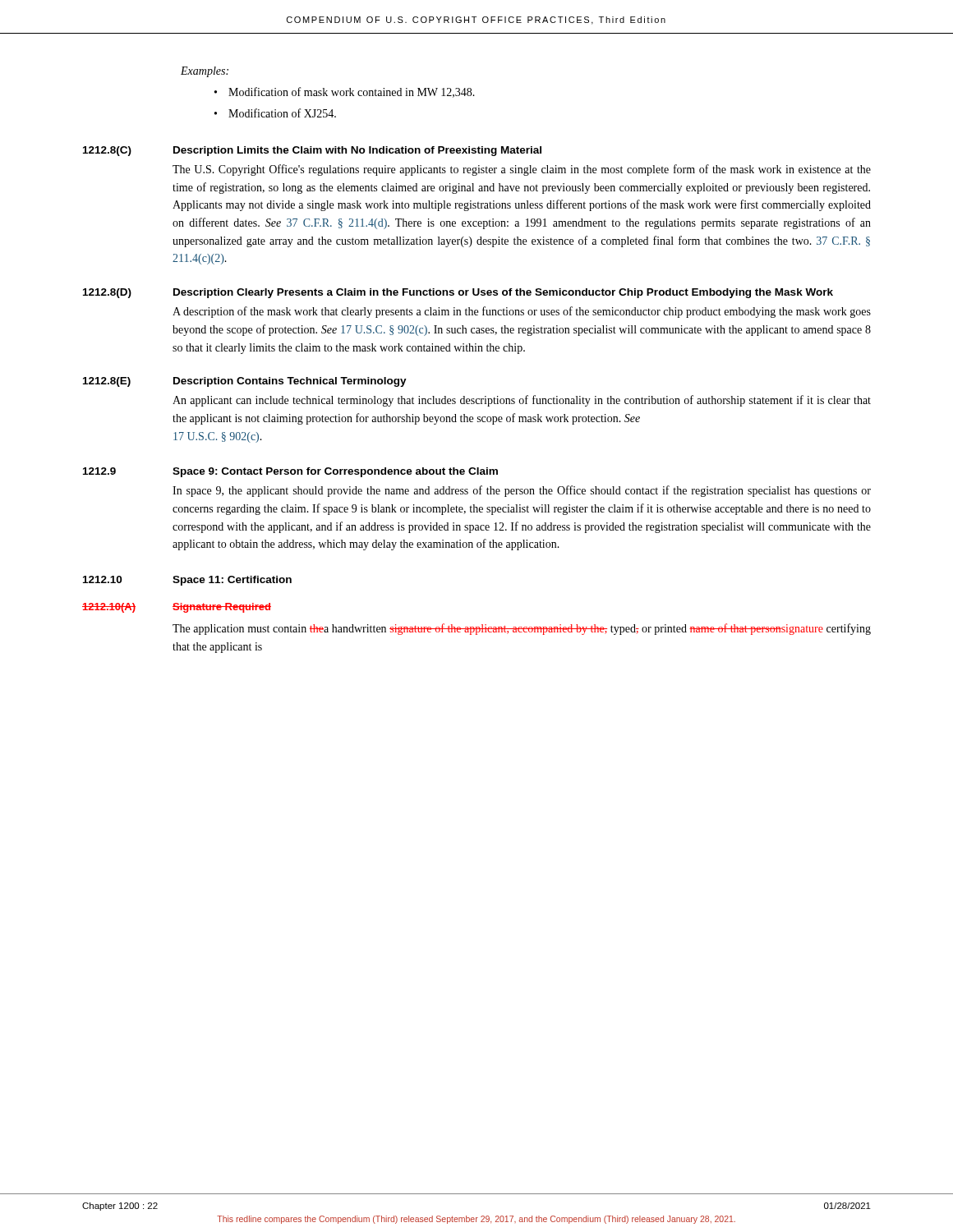Select the section header containing "Description Clearly Presents"
953x1232 pixels.
click(503, 292)
